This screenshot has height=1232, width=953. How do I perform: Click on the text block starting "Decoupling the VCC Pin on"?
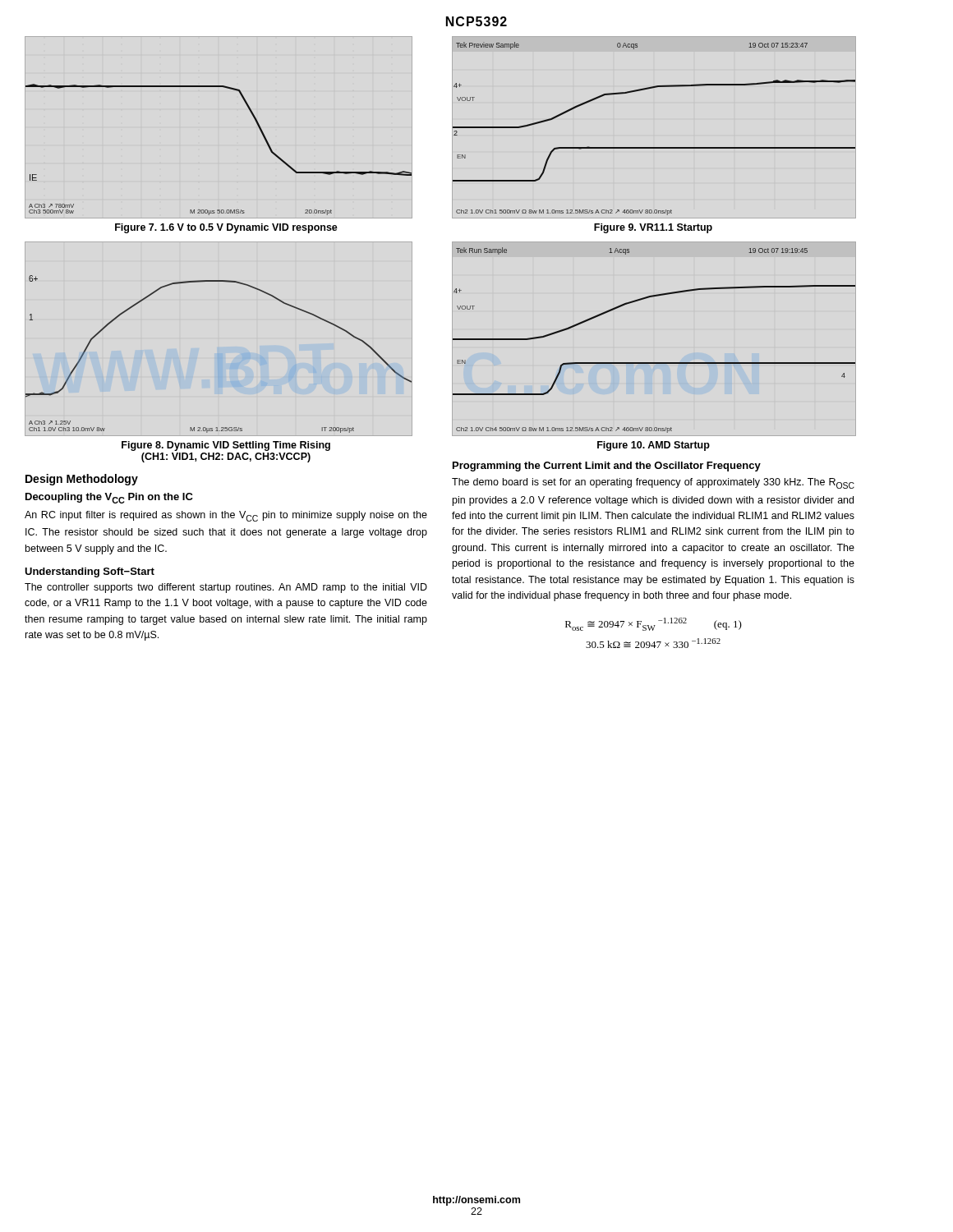109,498
